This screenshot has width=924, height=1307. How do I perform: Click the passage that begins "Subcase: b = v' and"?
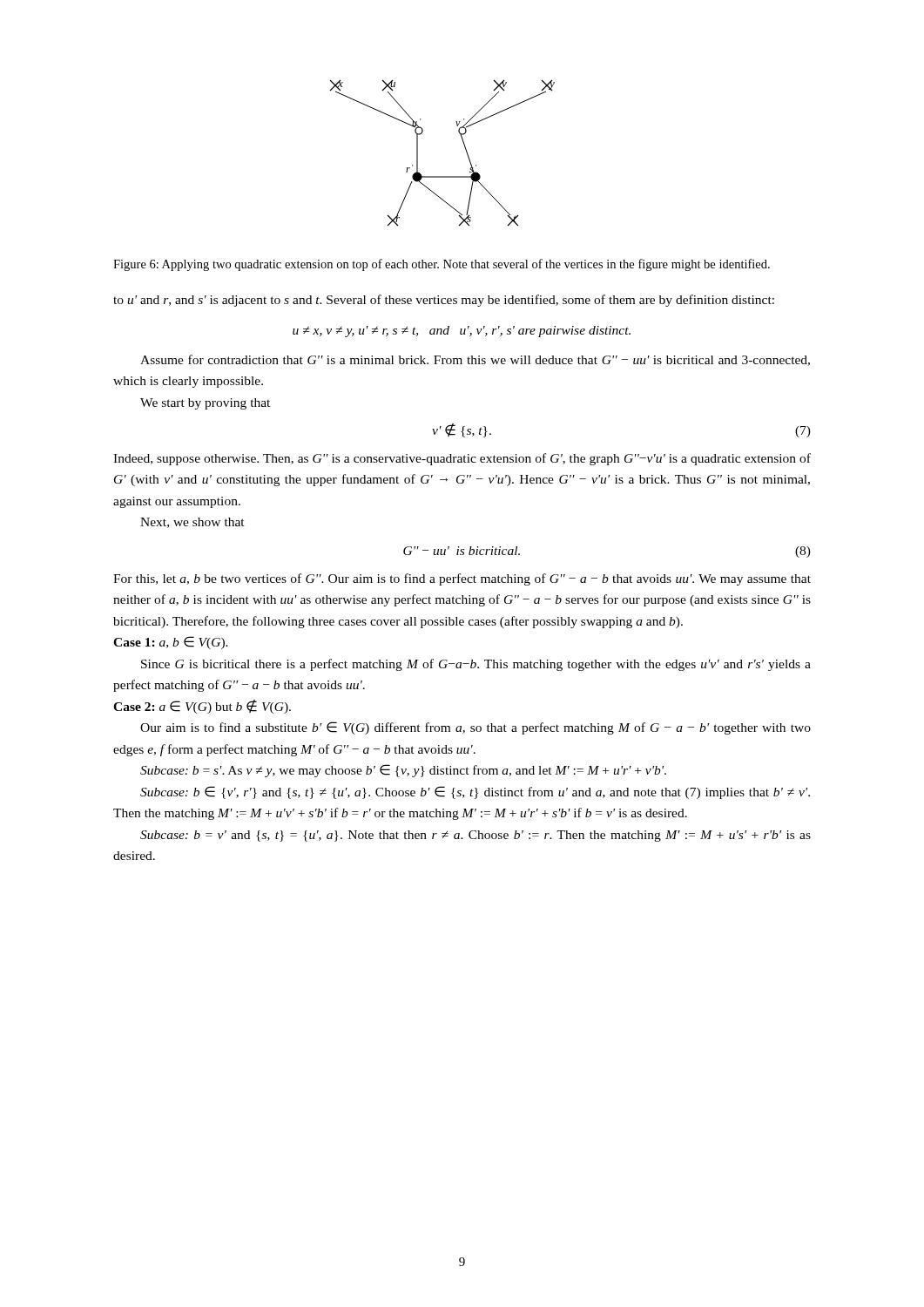coord(462,845)
